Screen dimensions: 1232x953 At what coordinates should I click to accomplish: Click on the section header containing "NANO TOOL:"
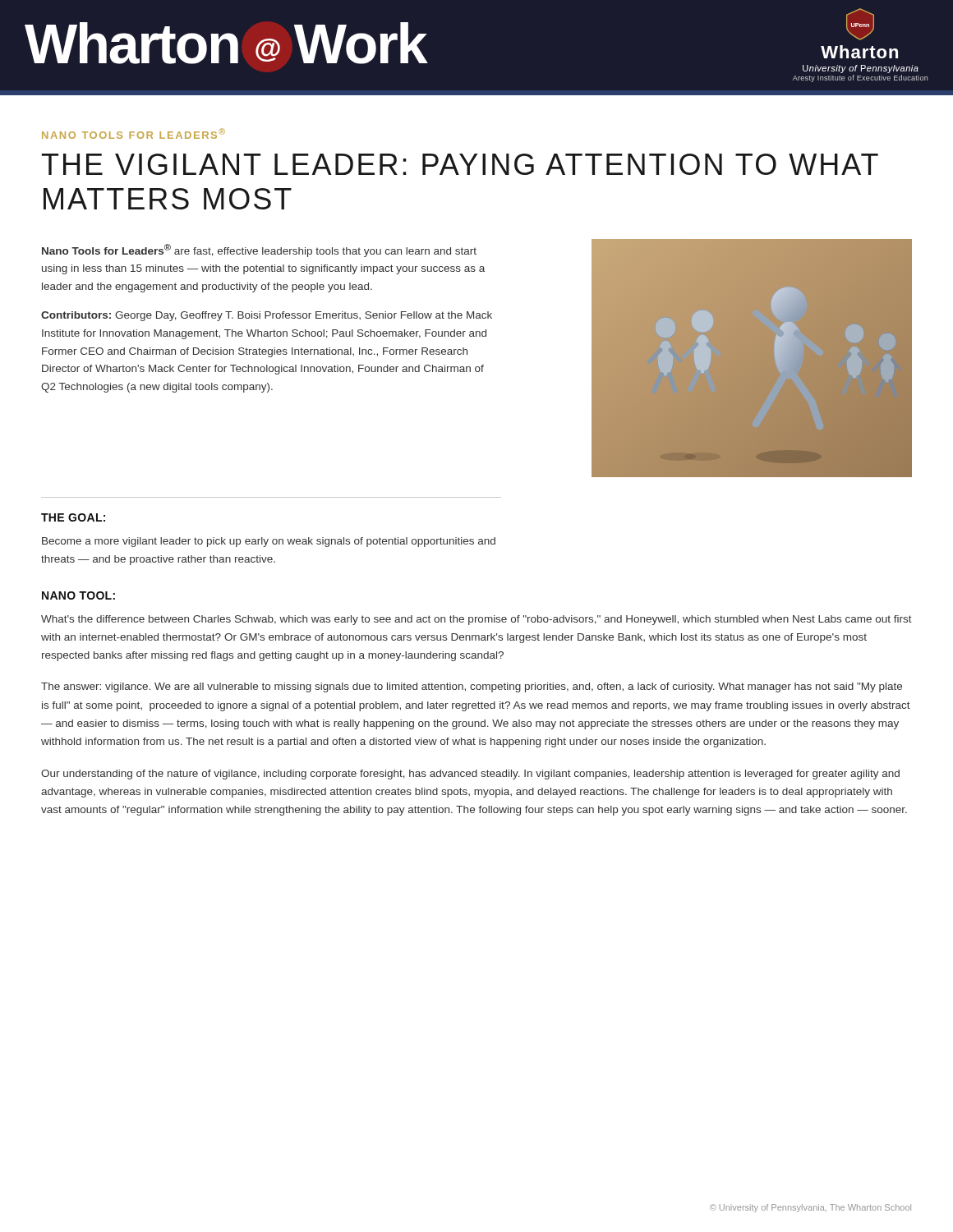[x=79, y=595]
